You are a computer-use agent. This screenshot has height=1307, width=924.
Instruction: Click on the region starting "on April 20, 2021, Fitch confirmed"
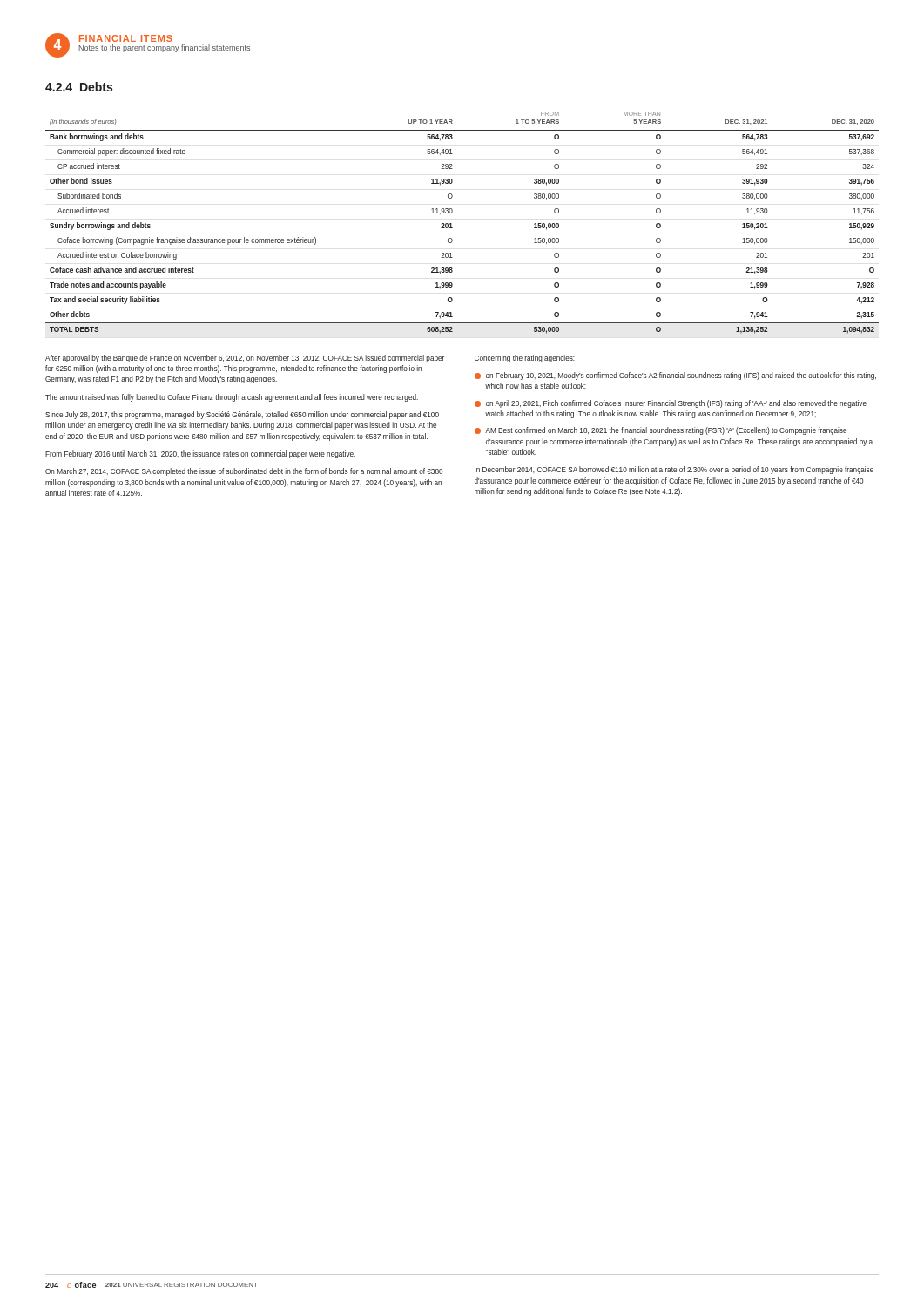click(676, 410)
